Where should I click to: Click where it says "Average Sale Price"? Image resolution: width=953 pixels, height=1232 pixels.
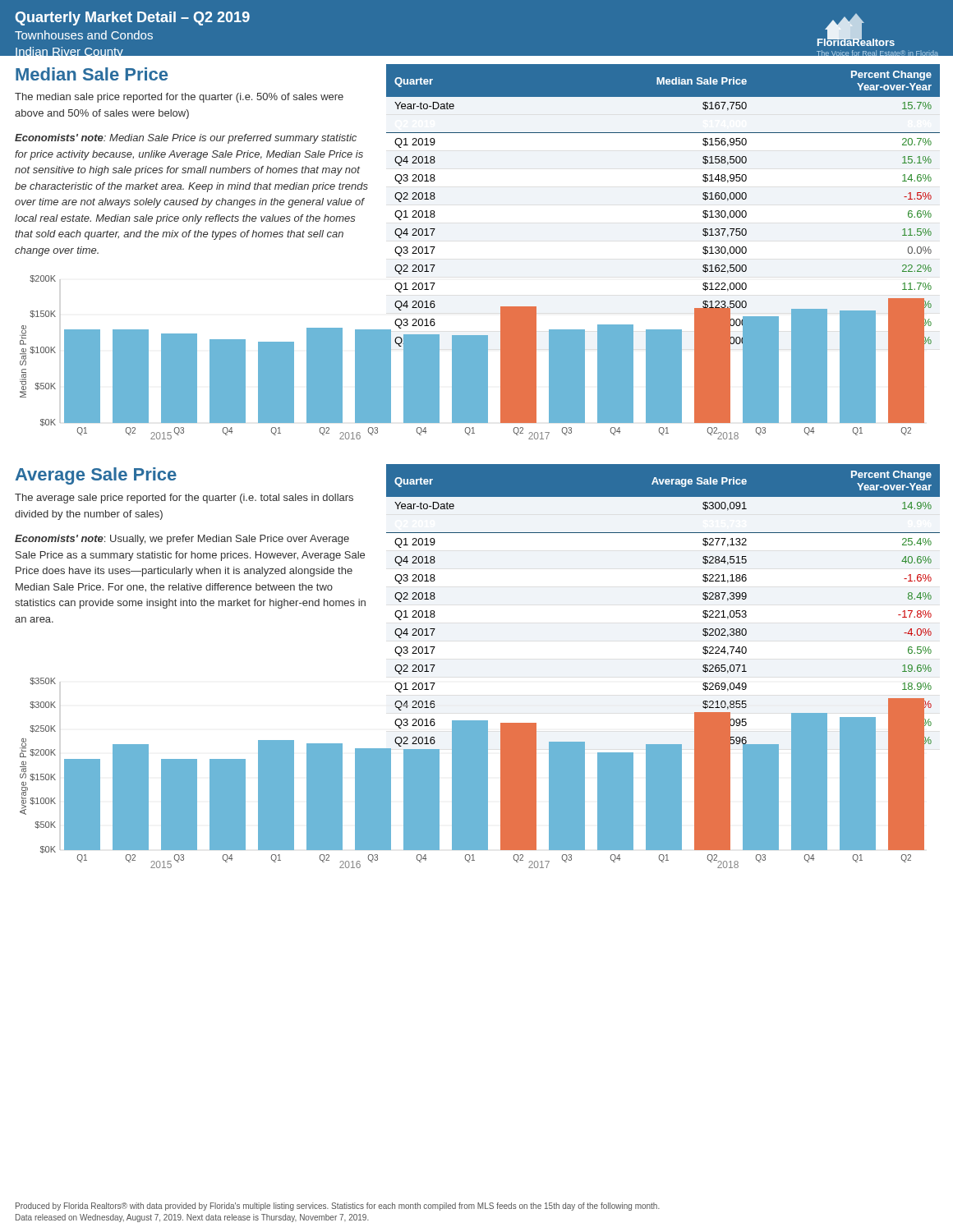(96, 474)
